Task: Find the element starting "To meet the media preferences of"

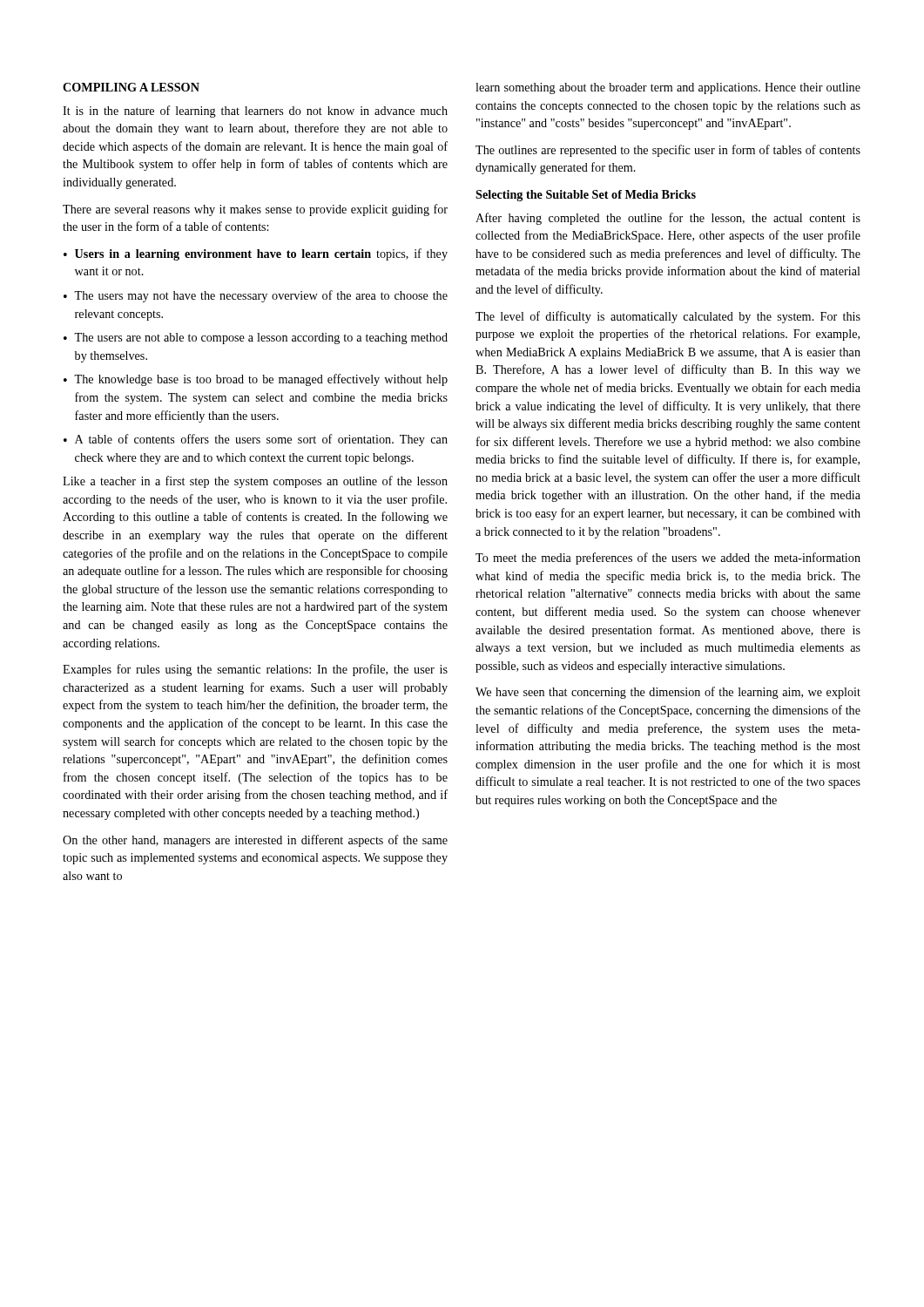Action: pos(668,612)
